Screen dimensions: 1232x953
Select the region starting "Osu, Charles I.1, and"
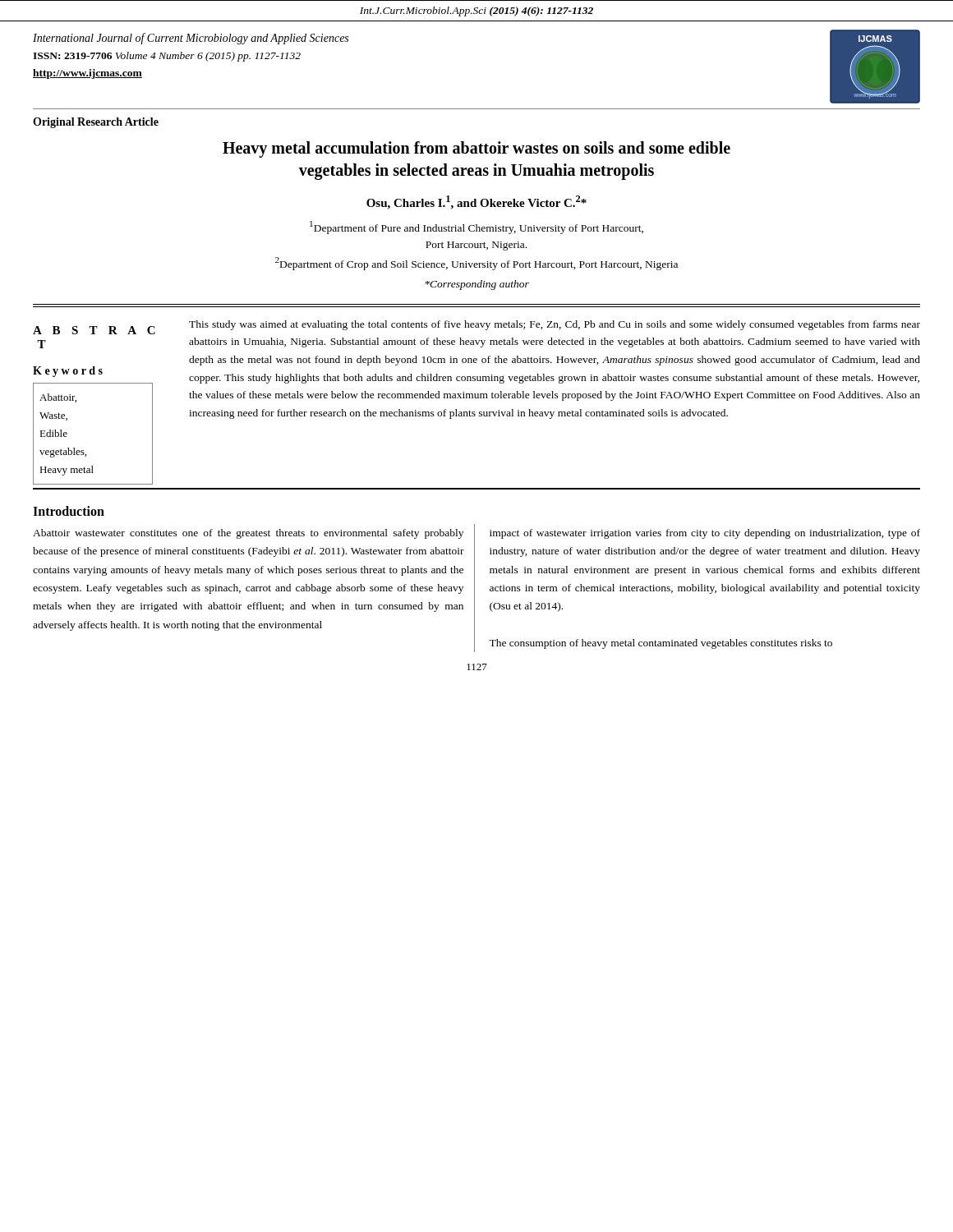[x=476, y=201]
